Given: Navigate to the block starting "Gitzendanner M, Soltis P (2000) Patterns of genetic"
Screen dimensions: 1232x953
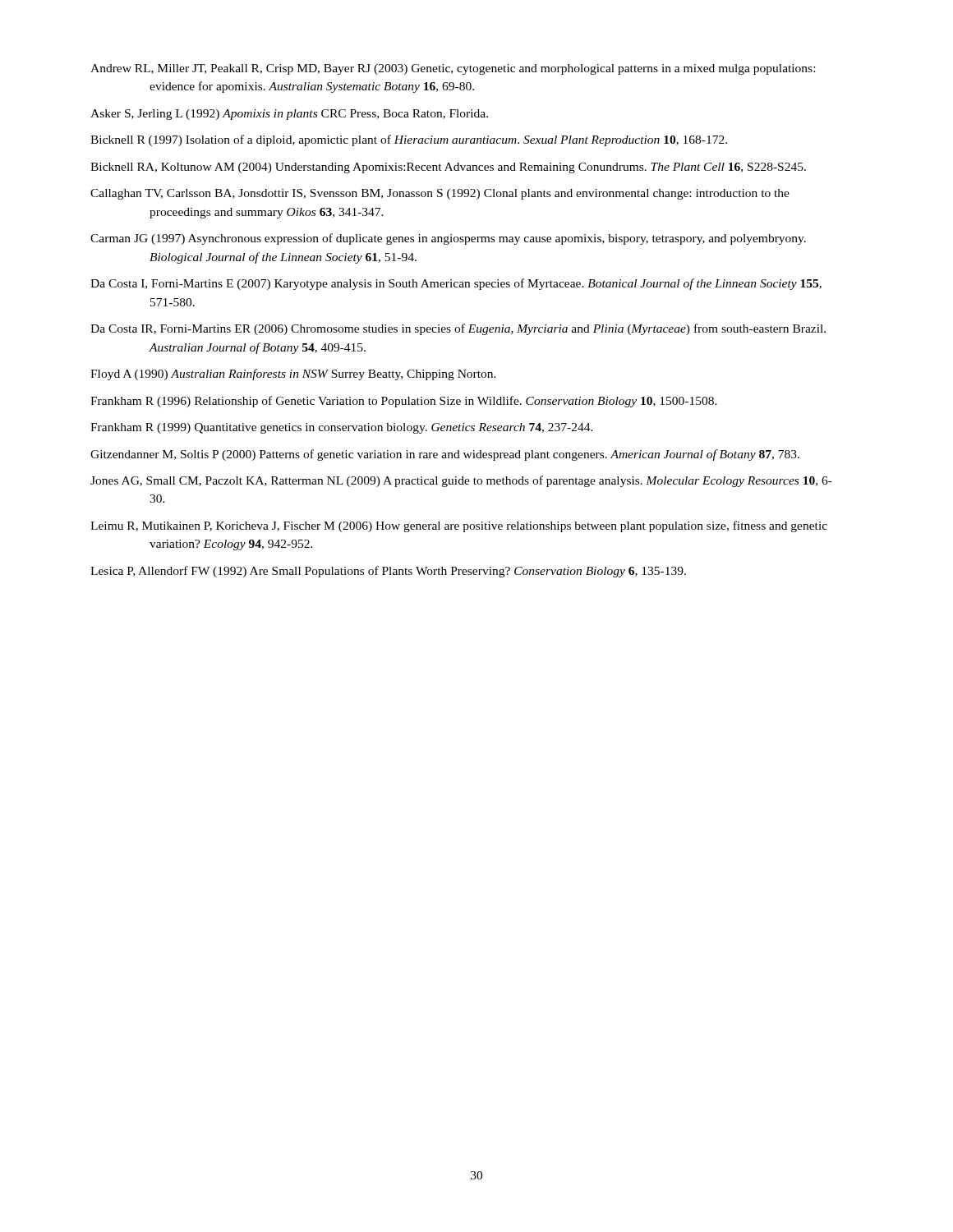Looking at the screenshot, I should point(445,453).
